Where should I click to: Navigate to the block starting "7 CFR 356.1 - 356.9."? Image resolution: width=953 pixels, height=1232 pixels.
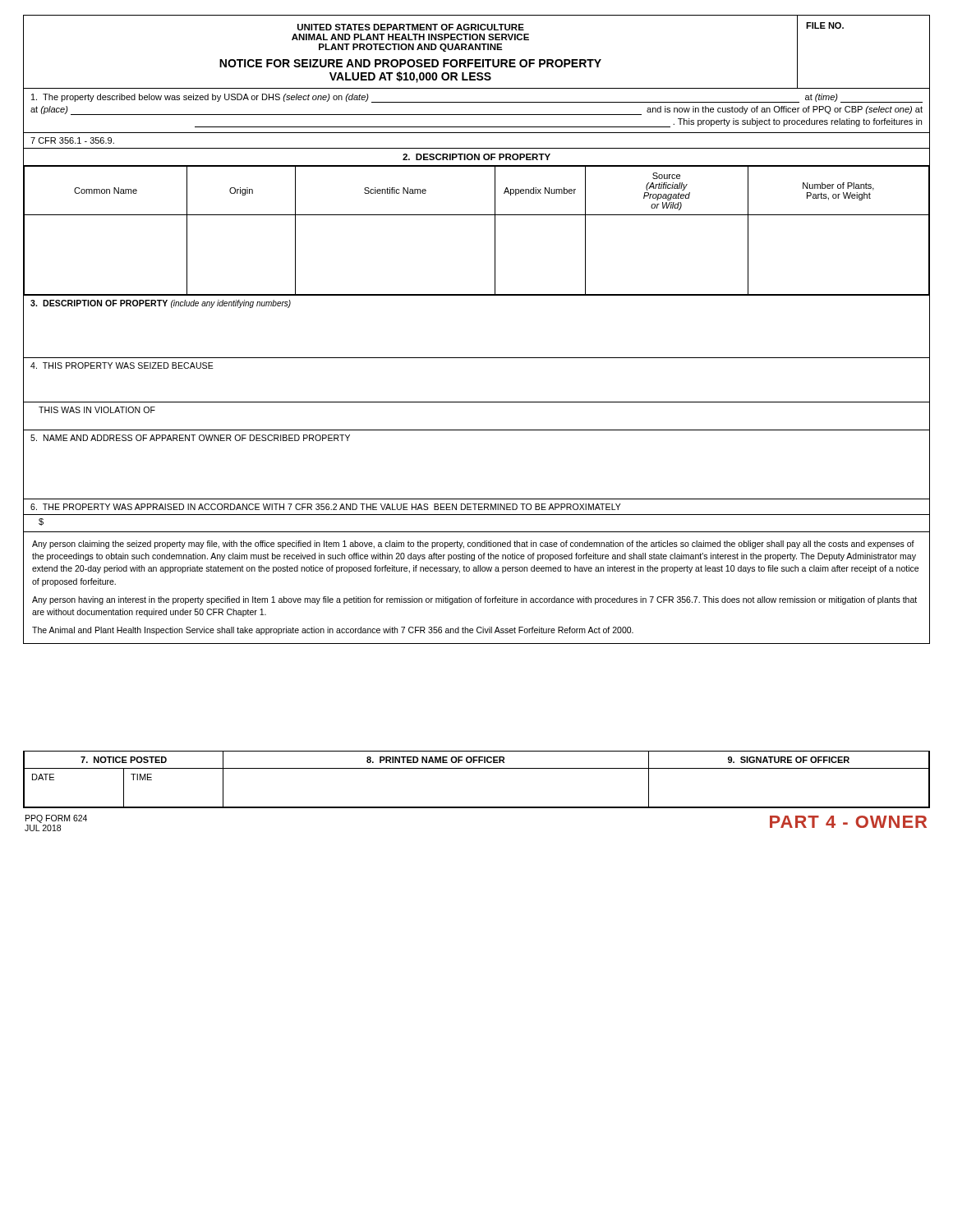coord(73,140)
